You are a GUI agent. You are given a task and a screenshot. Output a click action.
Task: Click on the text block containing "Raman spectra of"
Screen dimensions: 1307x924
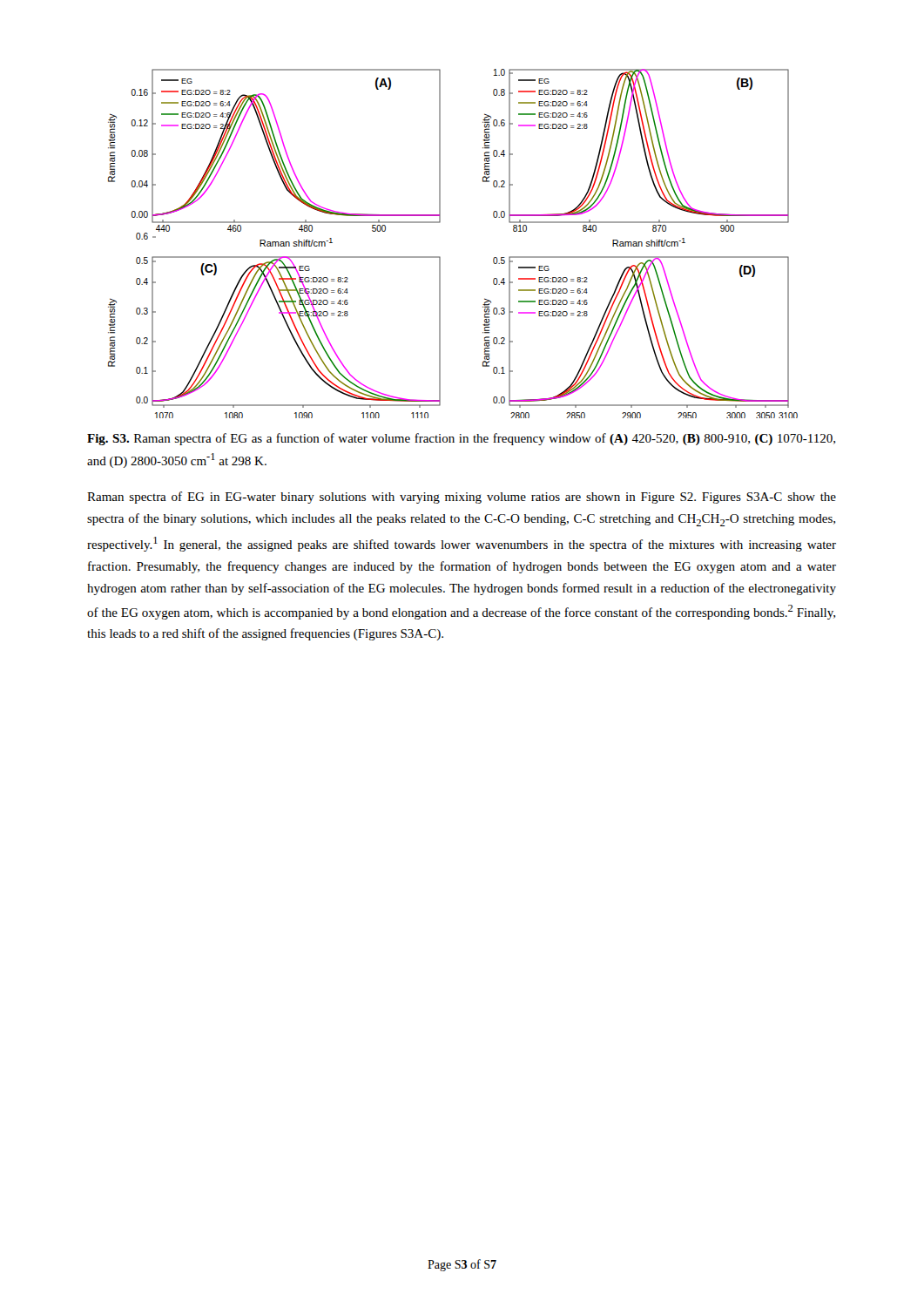(x=462, y=565)
